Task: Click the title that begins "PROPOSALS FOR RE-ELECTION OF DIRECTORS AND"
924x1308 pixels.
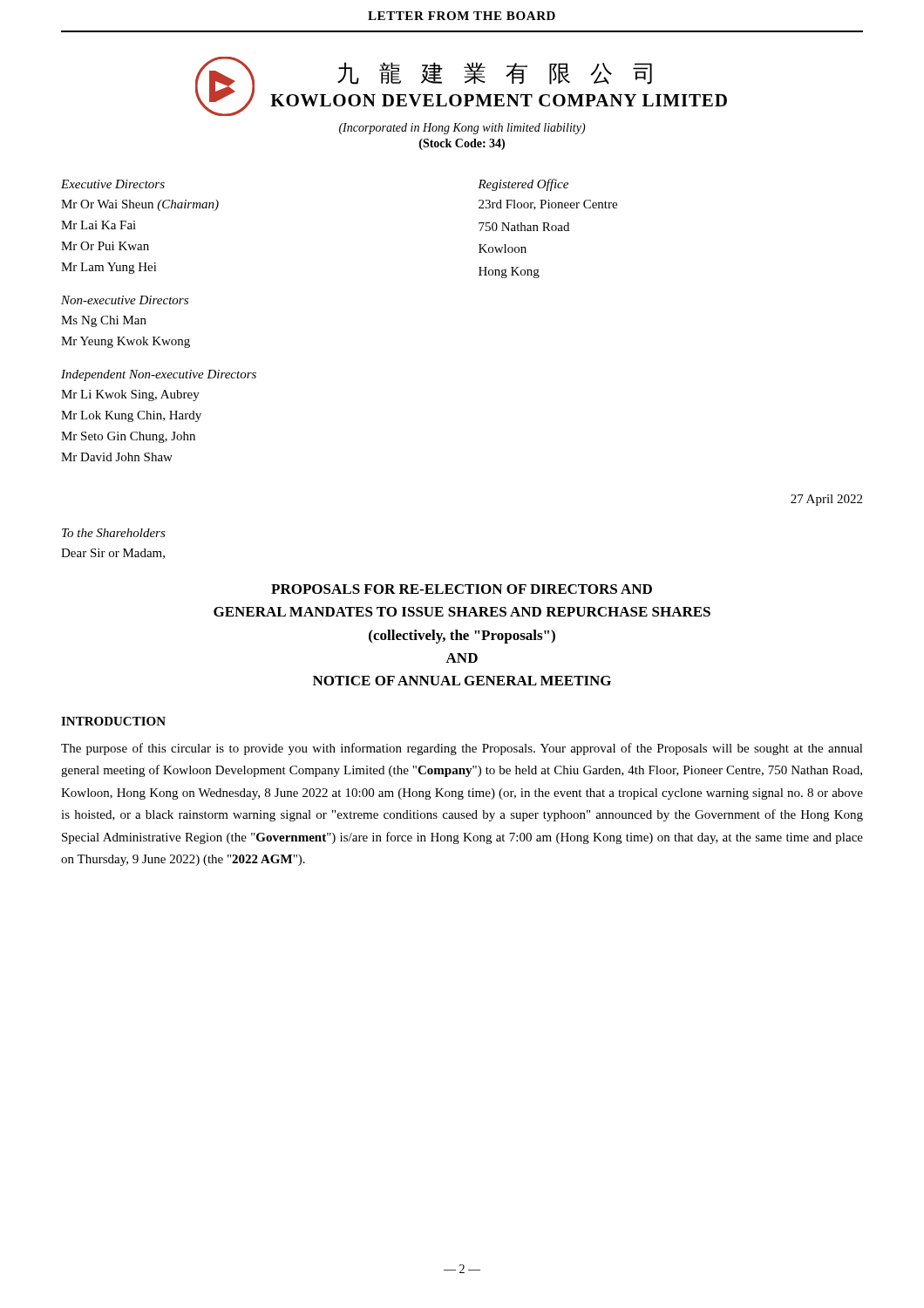Action: point(462,635)
